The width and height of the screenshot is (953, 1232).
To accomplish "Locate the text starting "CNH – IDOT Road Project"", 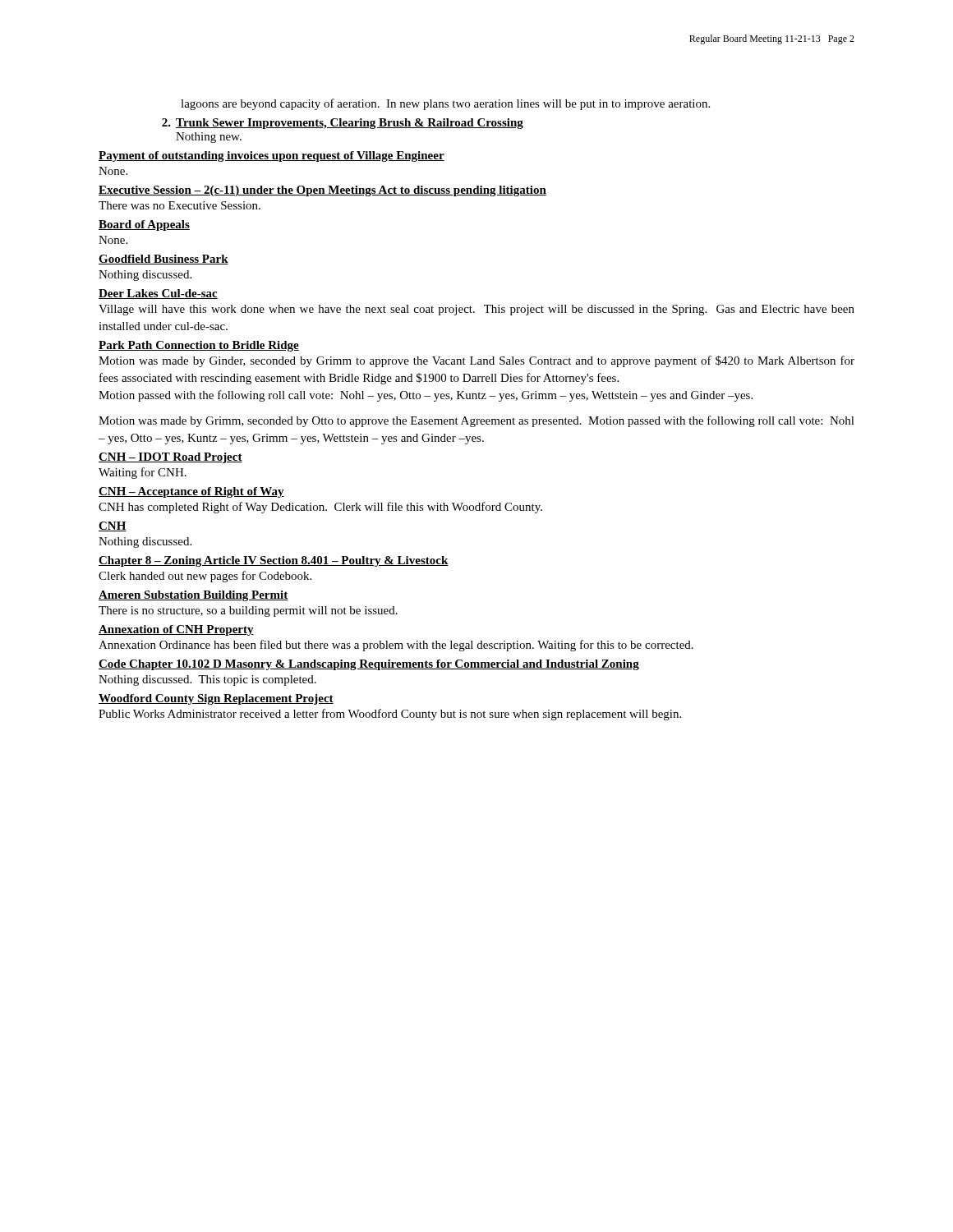I will point(170,457).
